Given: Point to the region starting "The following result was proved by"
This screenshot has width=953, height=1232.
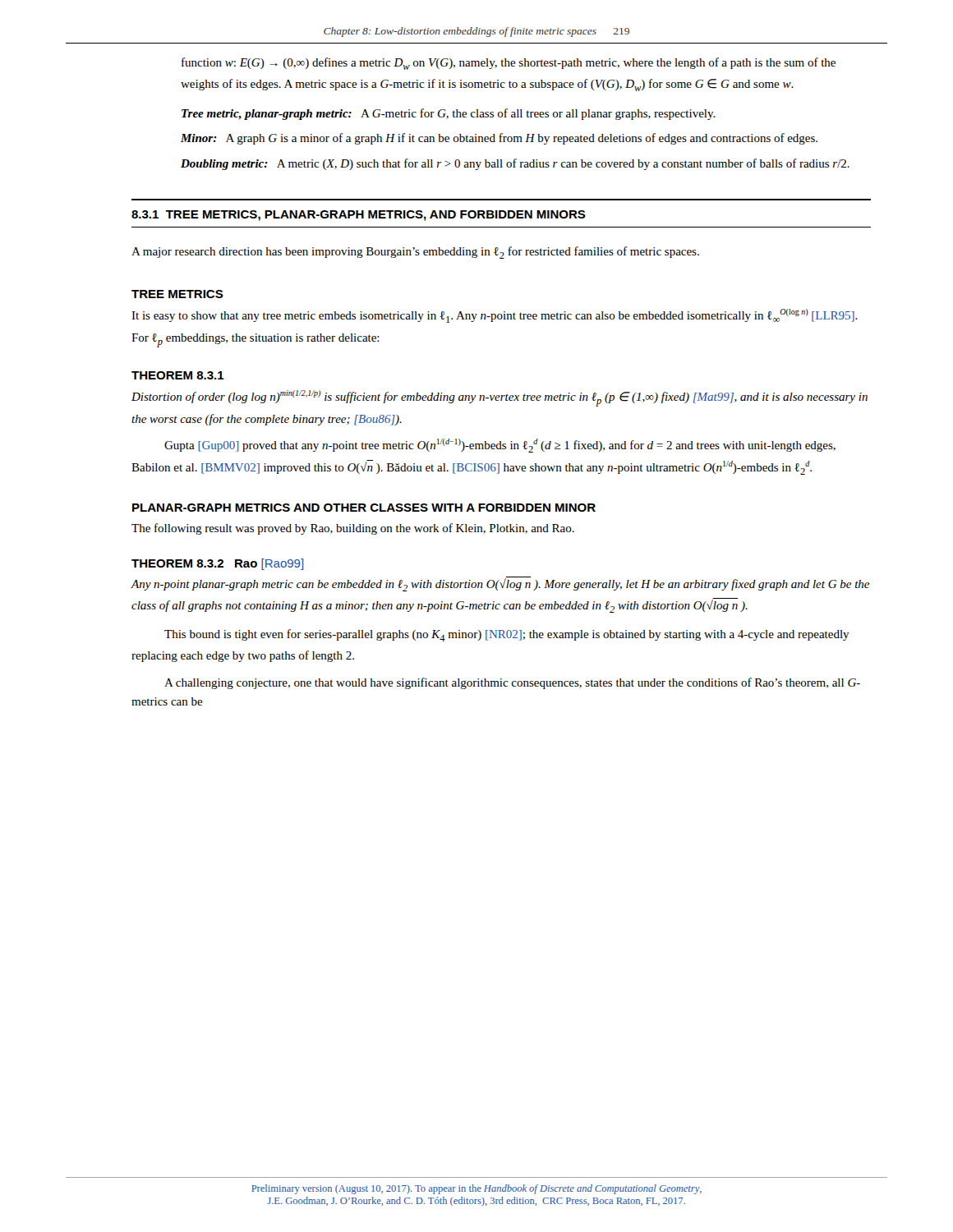Looking at the screenshot, I should coord(353,528).
